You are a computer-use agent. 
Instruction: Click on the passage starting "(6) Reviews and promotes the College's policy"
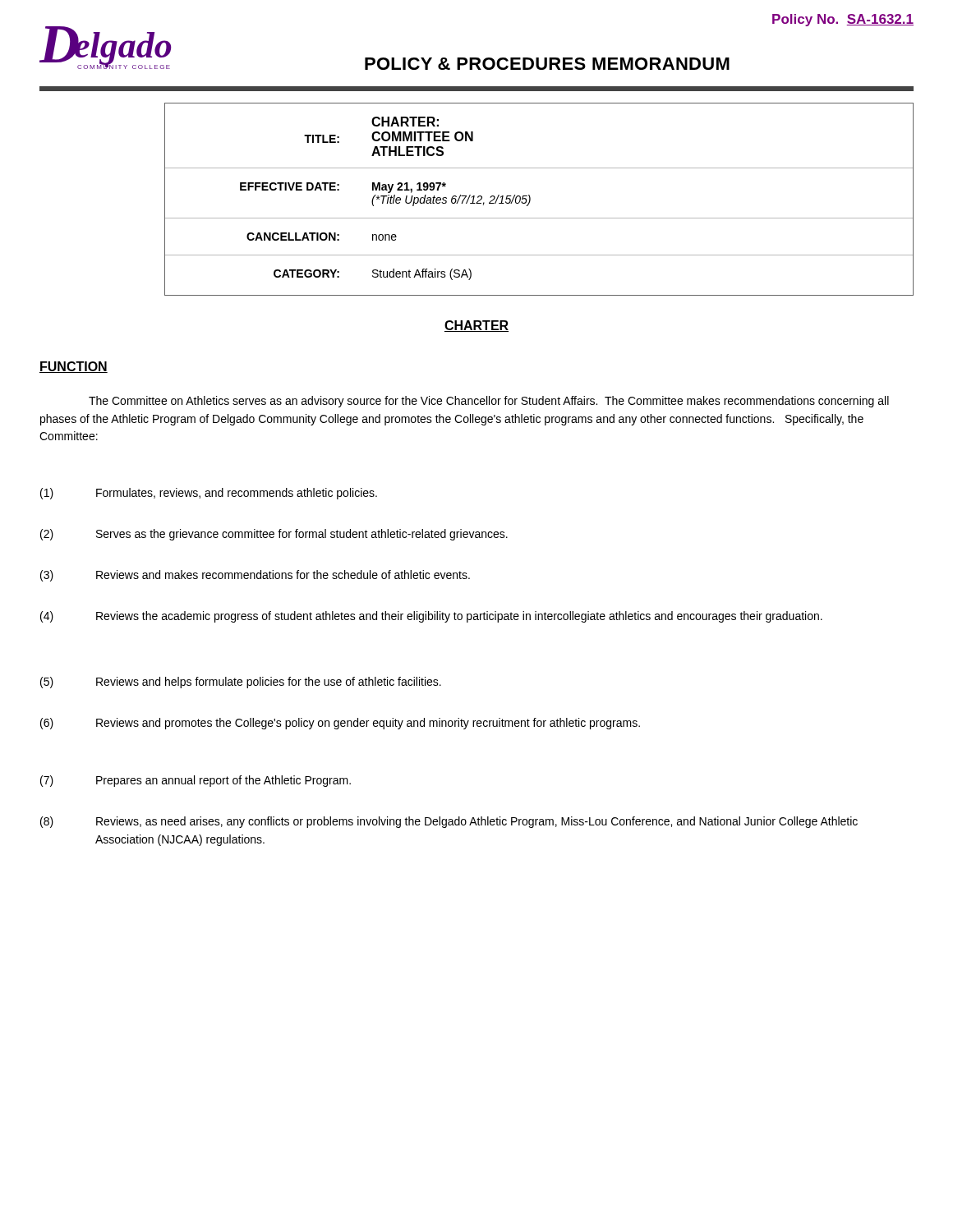(x=340, y=723)
